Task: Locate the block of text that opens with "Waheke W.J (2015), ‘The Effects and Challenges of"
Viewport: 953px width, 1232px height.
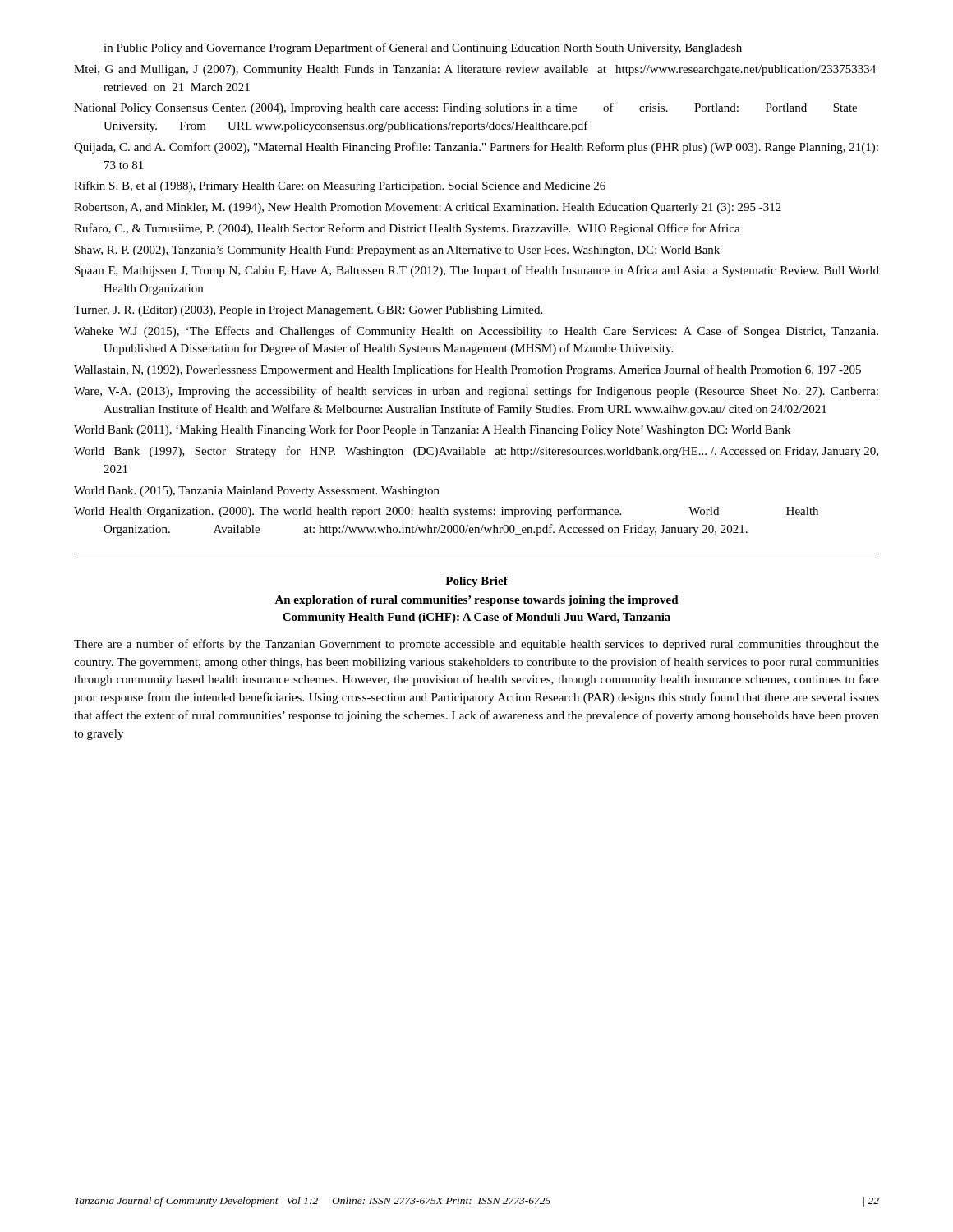Action: point(476,340)
